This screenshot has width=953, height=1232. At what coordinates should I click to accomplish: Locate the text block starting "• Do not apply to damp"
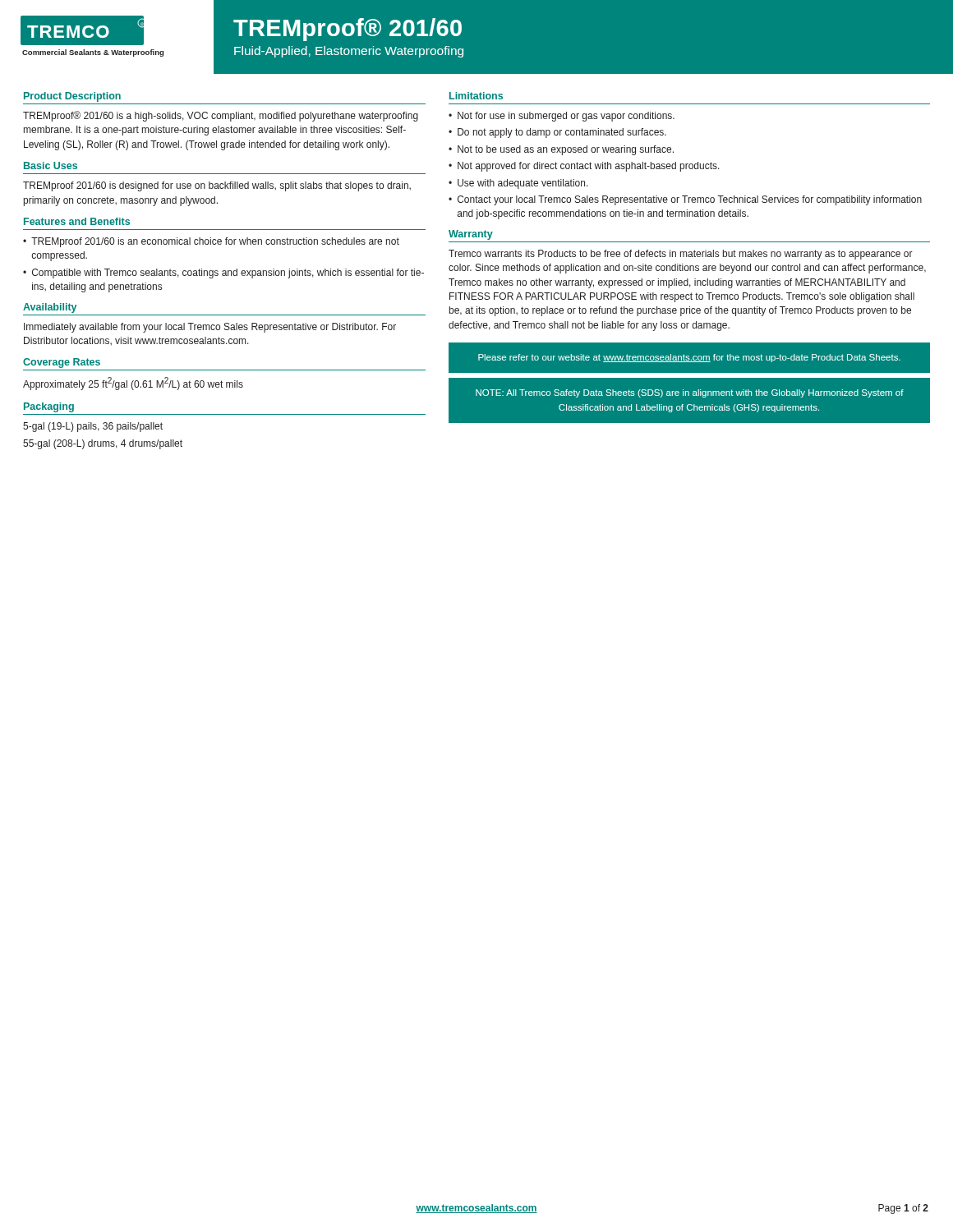coord(558,133)
